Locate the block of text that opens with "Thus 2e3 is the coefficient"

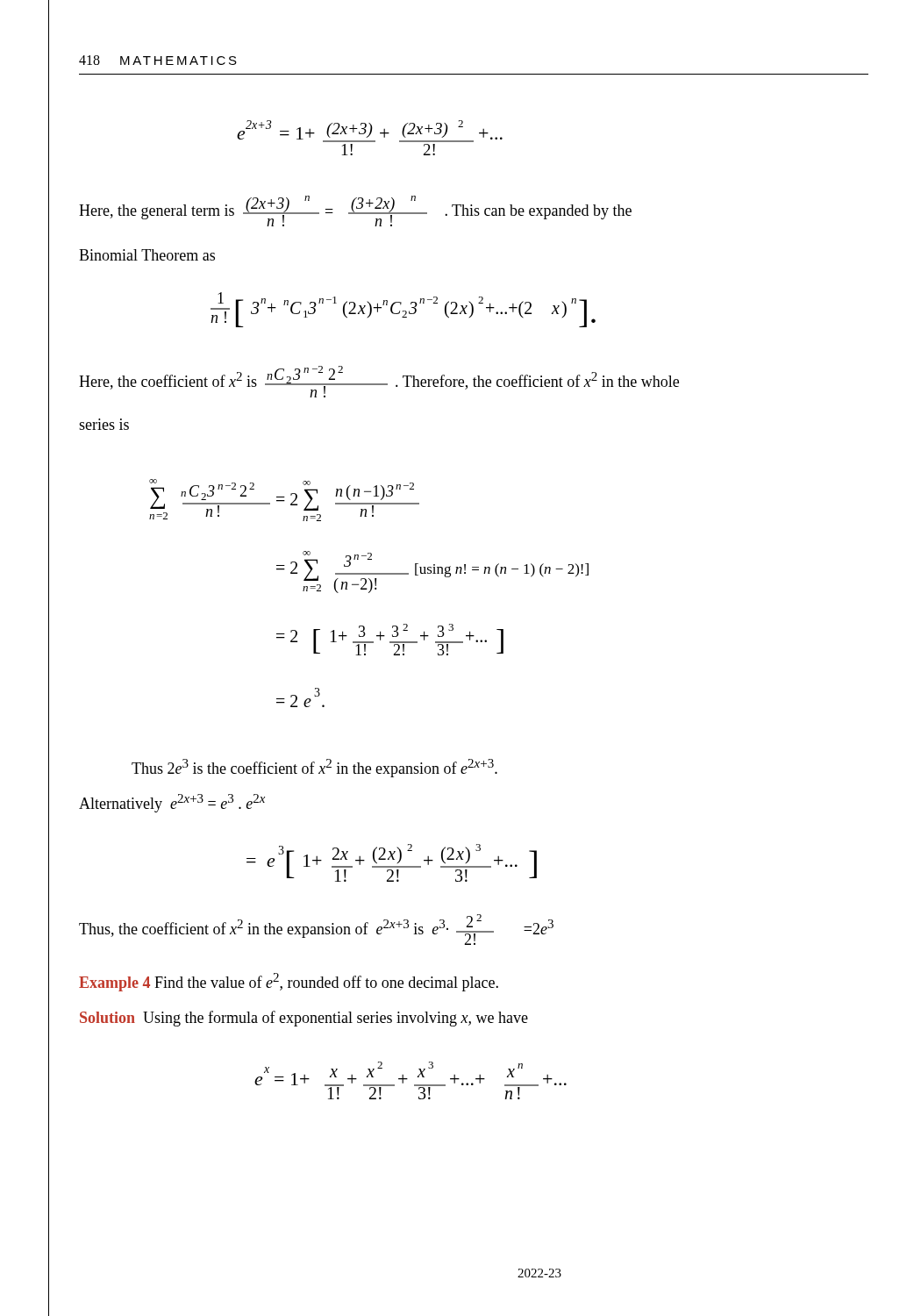[315, 767]
